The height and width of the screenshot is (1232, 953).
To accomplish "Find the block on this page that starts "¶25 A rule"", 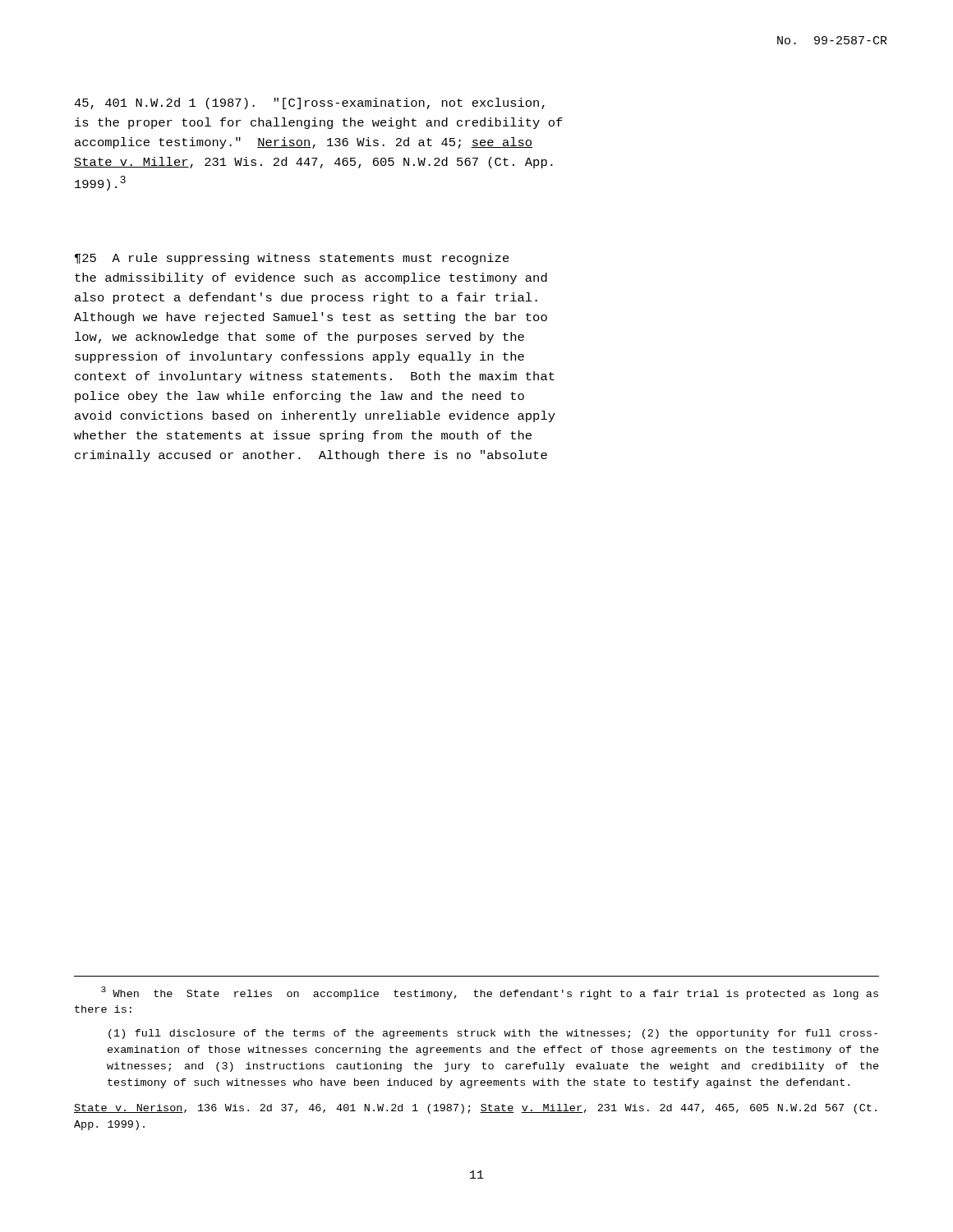I will pos(315,367).
